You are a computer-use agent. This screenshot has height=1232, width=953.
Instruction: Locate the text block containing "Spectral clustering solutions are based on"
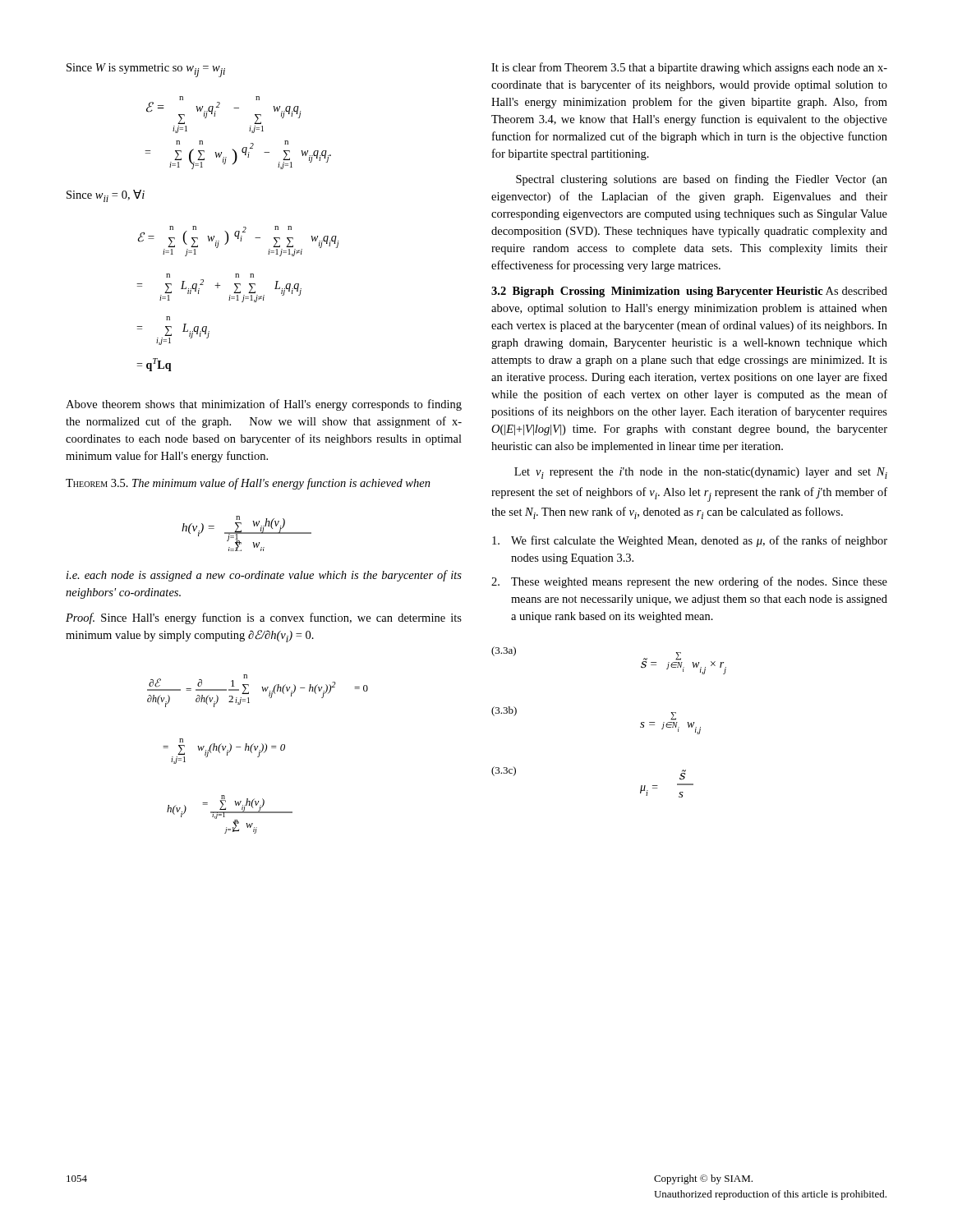click(x=689, y=223)
